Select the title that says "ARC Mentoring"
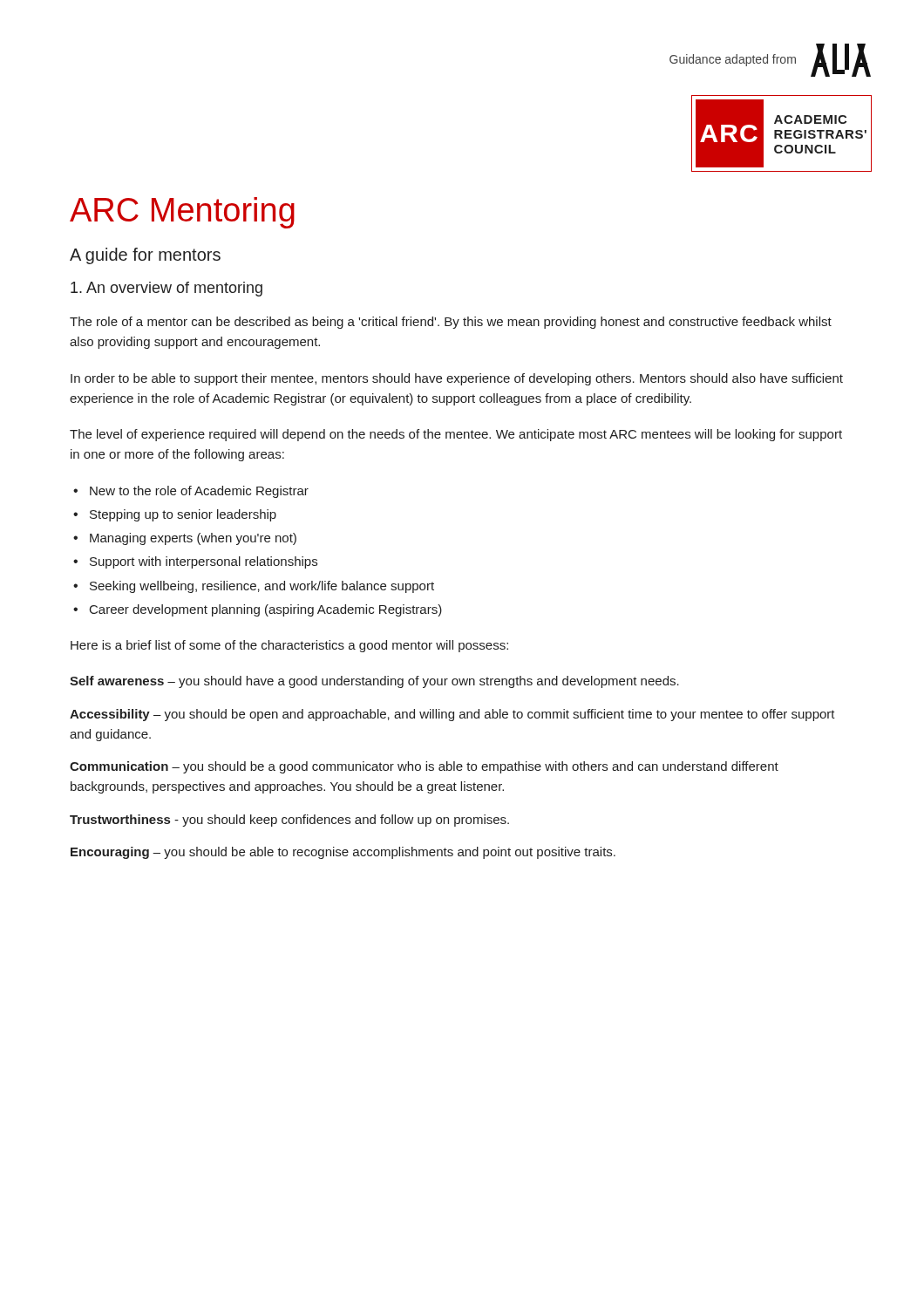This screenshot has height=1308, width=924. [x=183, y=210]
